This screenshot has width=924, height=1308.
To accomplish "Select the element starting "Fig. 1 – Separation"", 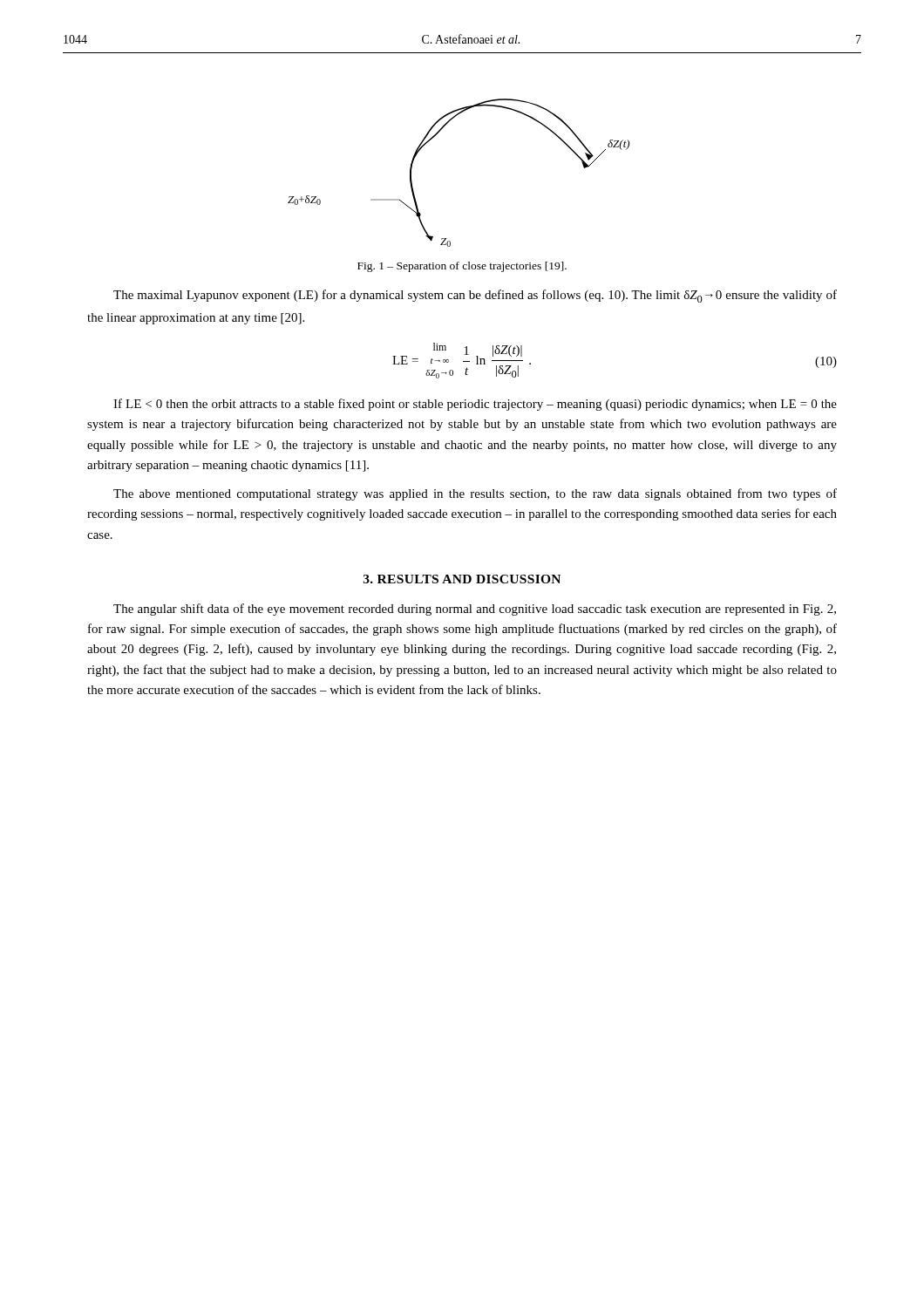I will pos(462,266).
